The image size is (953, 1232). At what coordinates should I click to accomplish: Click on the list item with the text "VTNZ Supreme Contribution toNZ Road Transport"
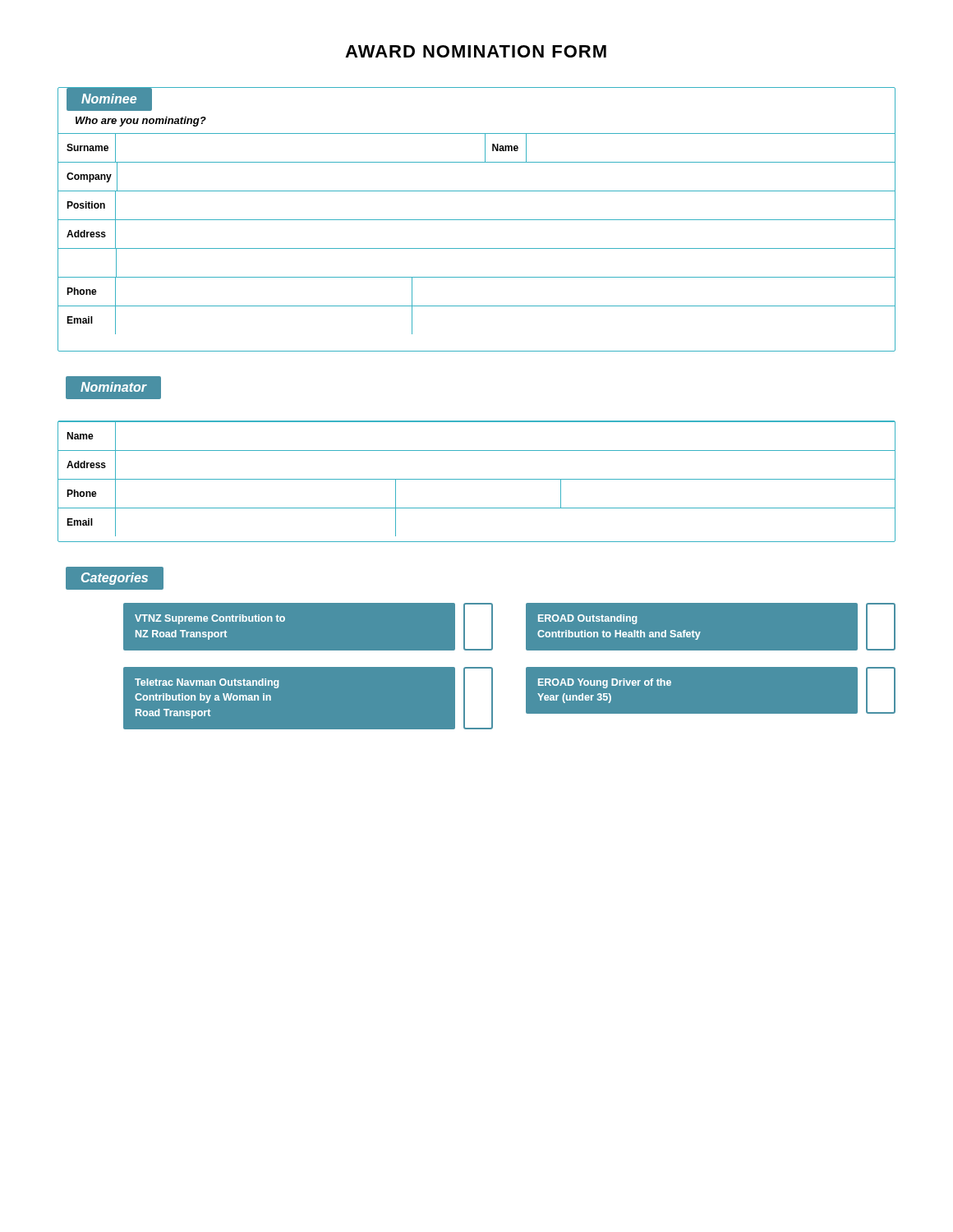click(x=308, y=626)
